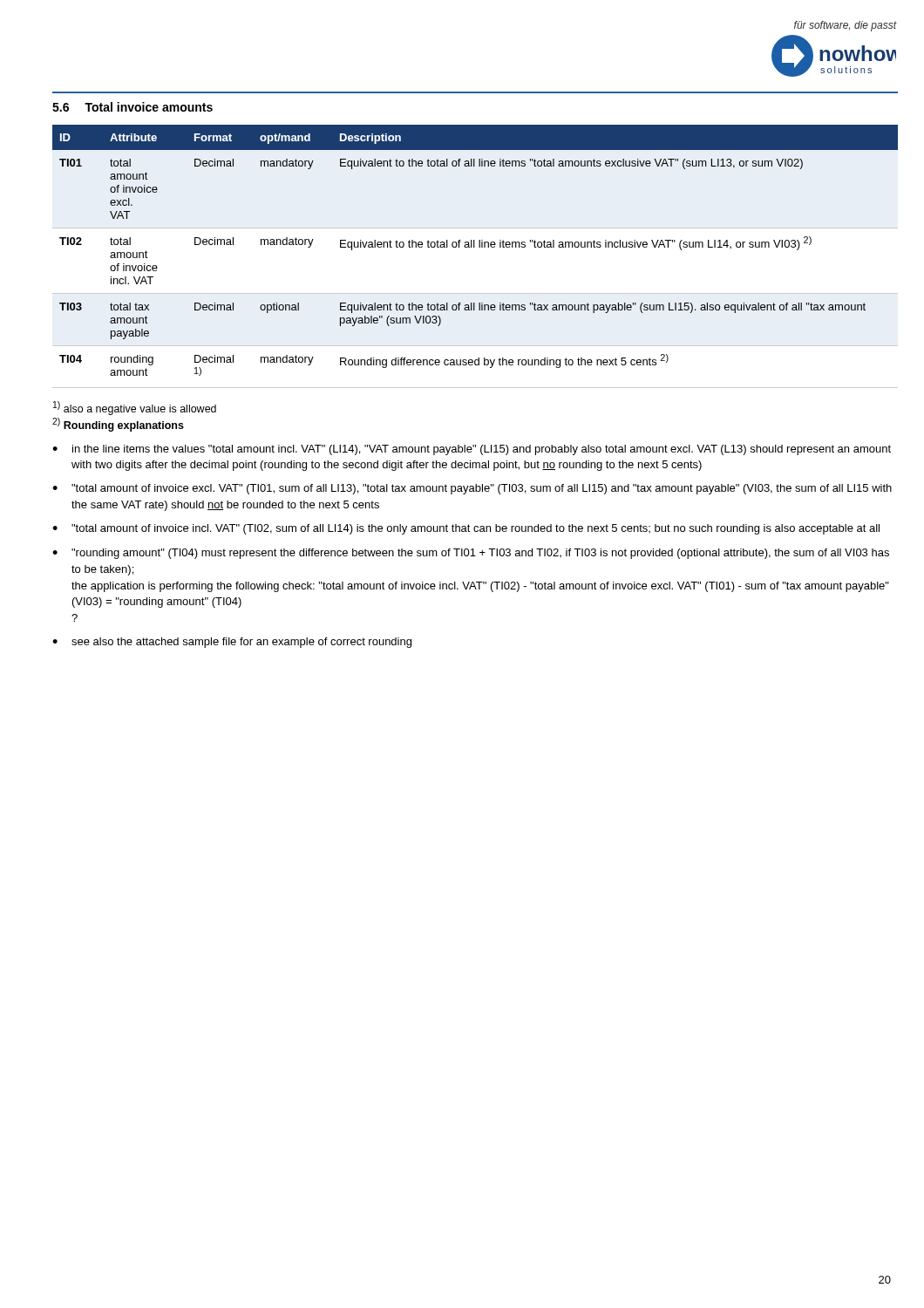The height and width of the screenshot is (1308, 924).
Task: Select the region starting "• see also the"
Action: pyautogui.click(x=232, y=643)
